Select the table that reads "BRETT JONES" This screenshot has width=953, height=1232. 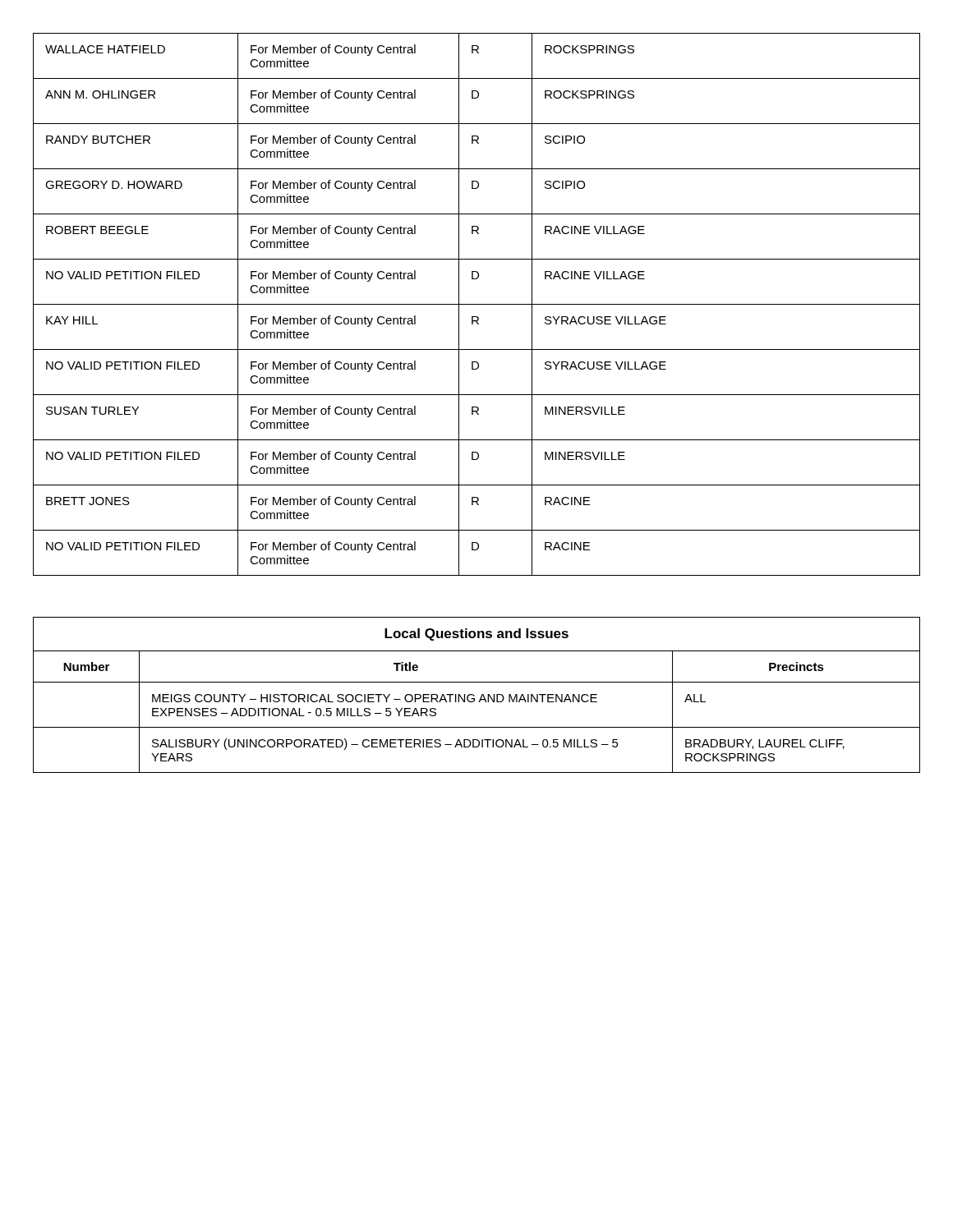pos(476,304)
